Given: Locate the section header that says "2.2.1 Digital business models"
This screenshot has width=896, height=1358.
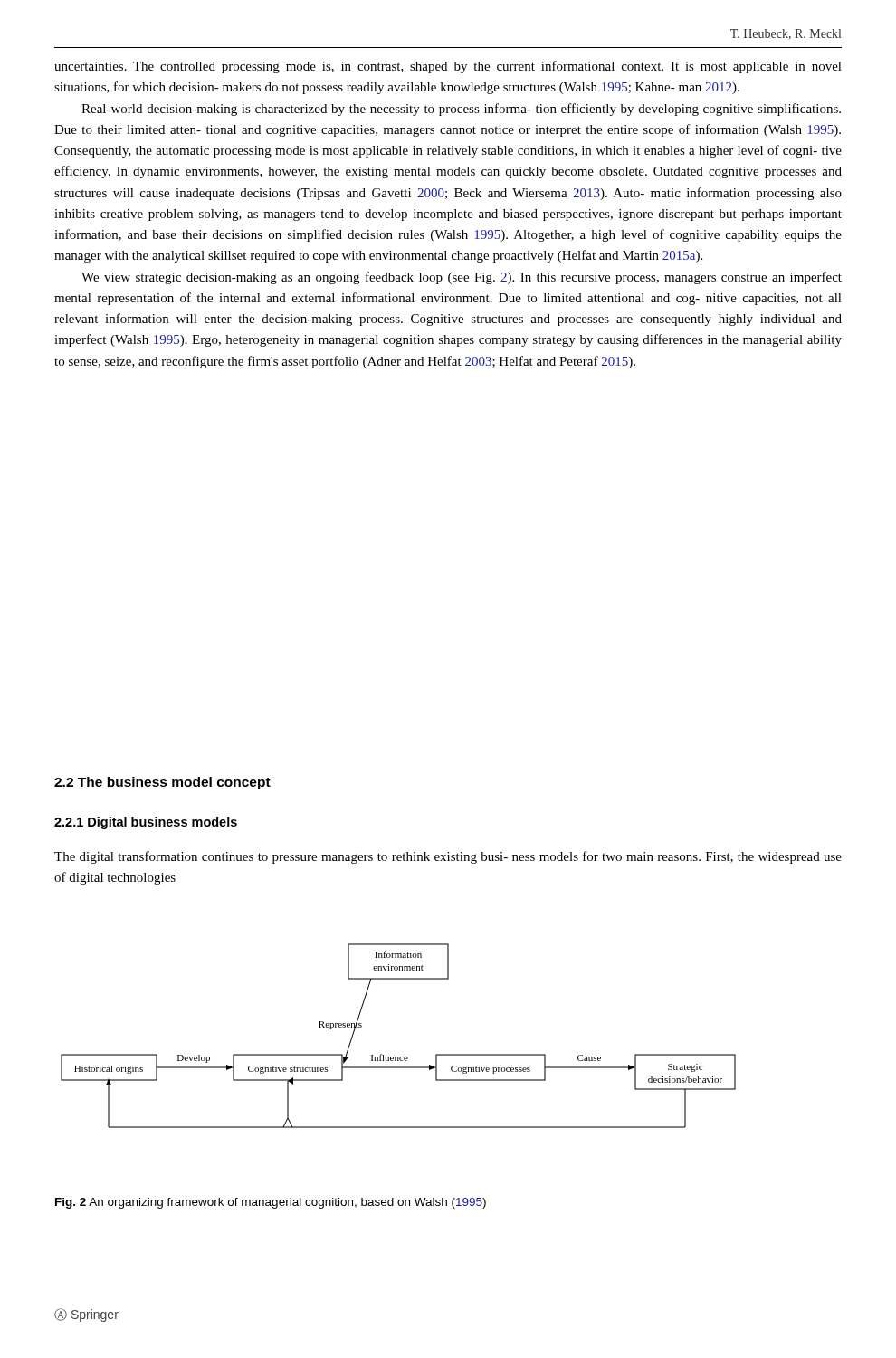Looking at the screenshot, I should [x=146, y=822].
